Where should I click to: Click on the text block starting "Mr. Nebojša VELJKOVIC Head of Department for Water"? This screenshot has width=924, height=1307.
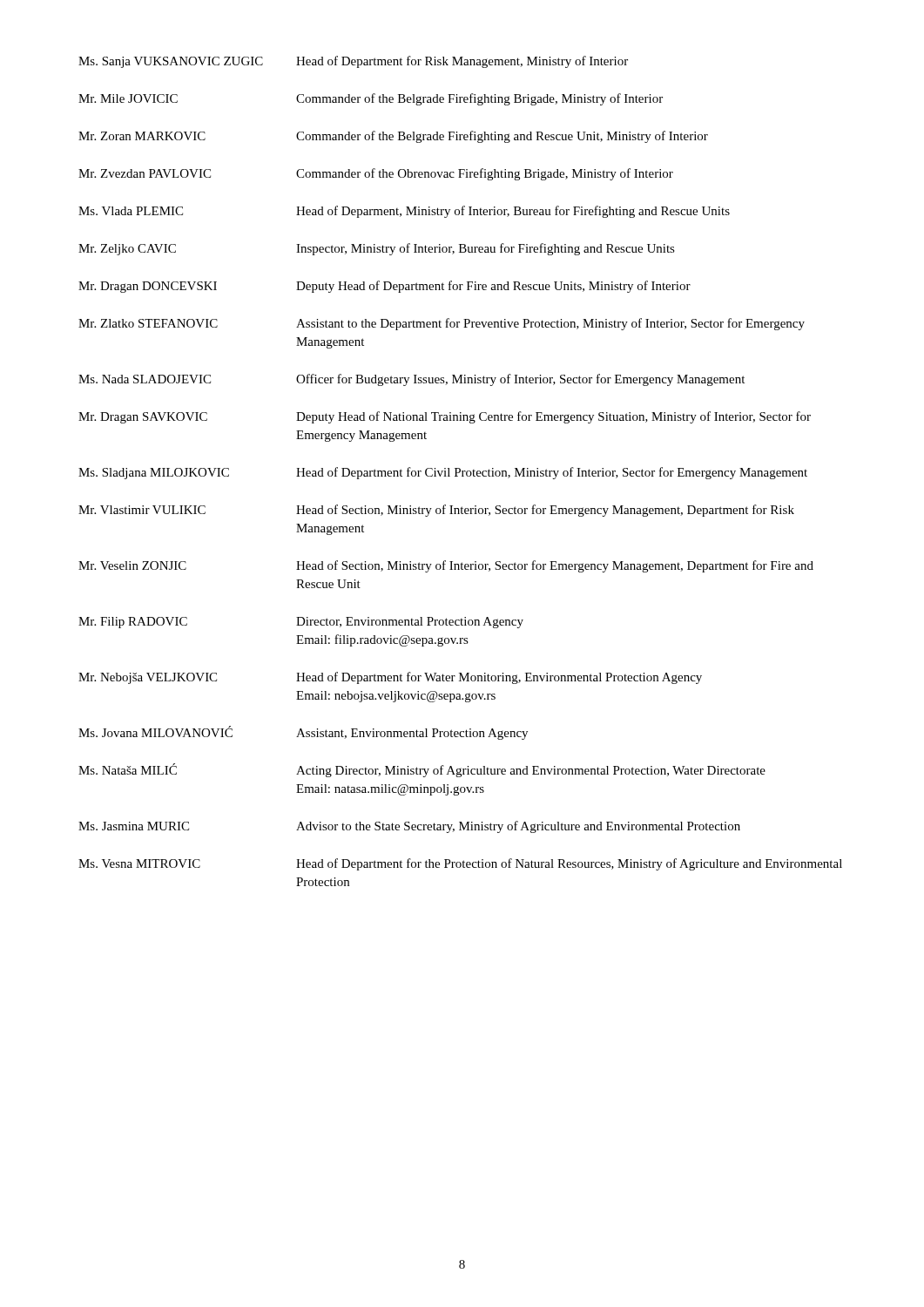tap(462, 687)
